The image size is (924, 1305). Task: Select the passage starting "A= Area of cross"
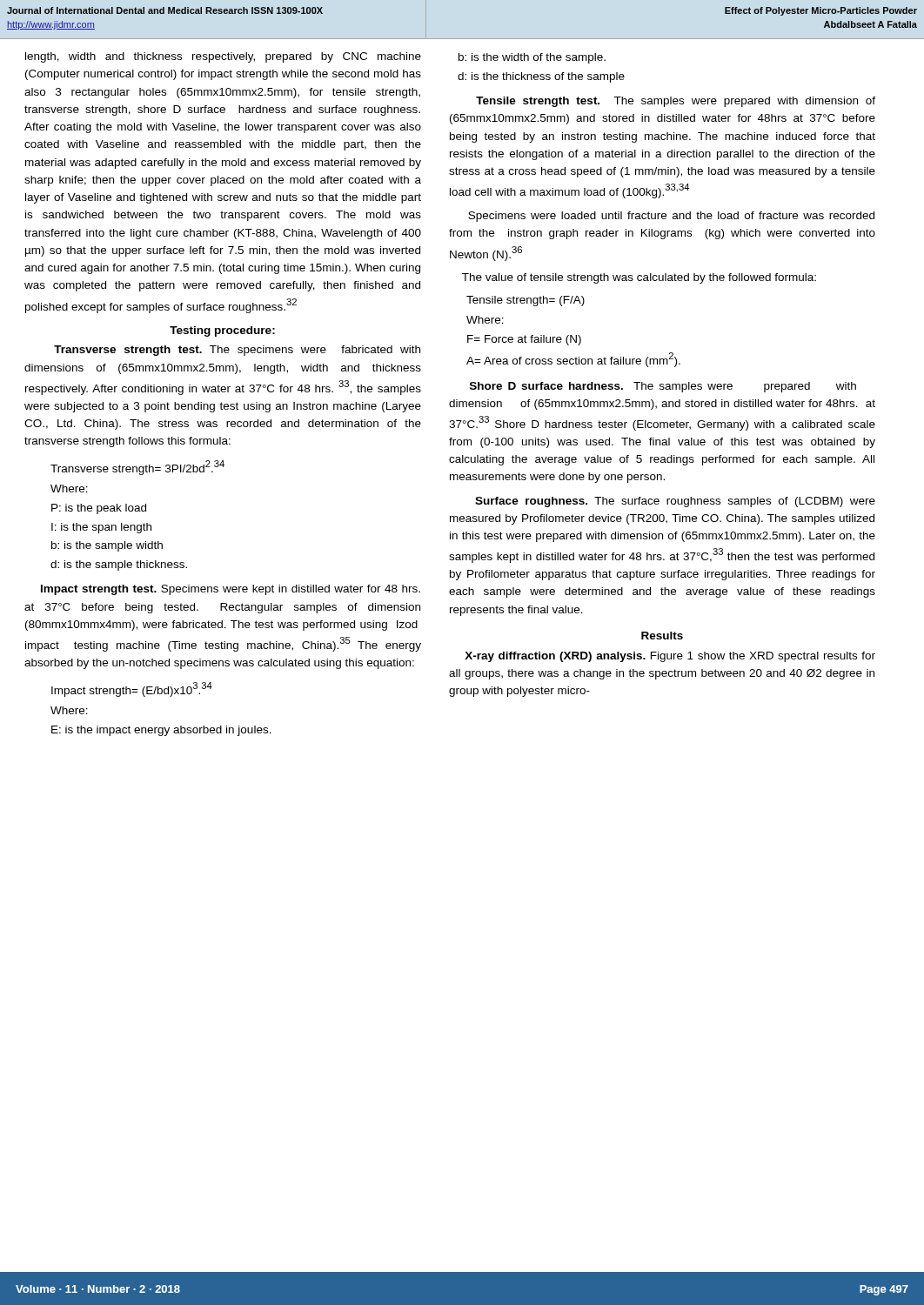574,359
